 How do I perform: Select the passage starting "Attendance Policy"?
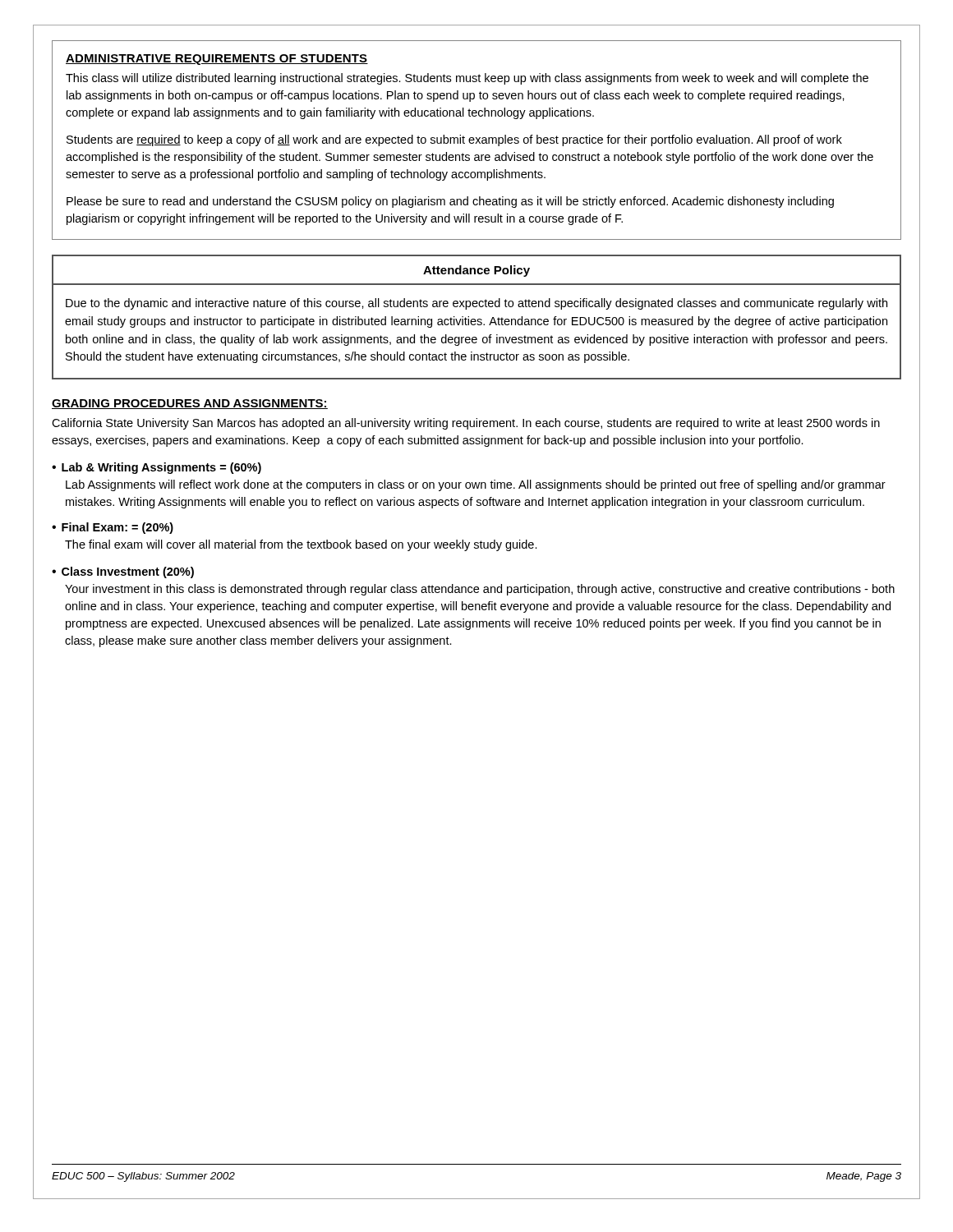[x=476, y=270]
